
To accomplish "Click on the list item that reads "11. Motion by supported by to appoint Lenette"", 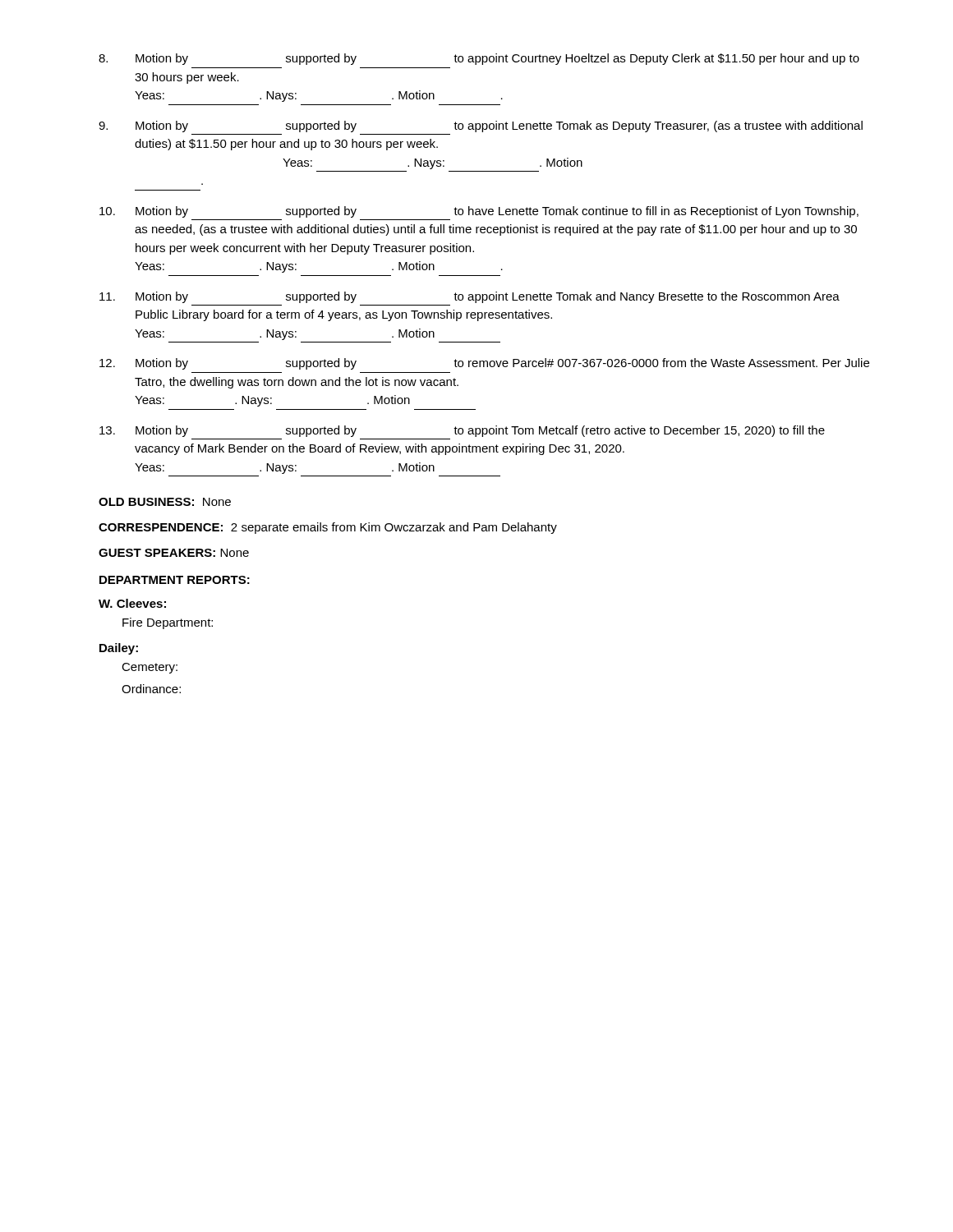I will (x=485, y=315).
